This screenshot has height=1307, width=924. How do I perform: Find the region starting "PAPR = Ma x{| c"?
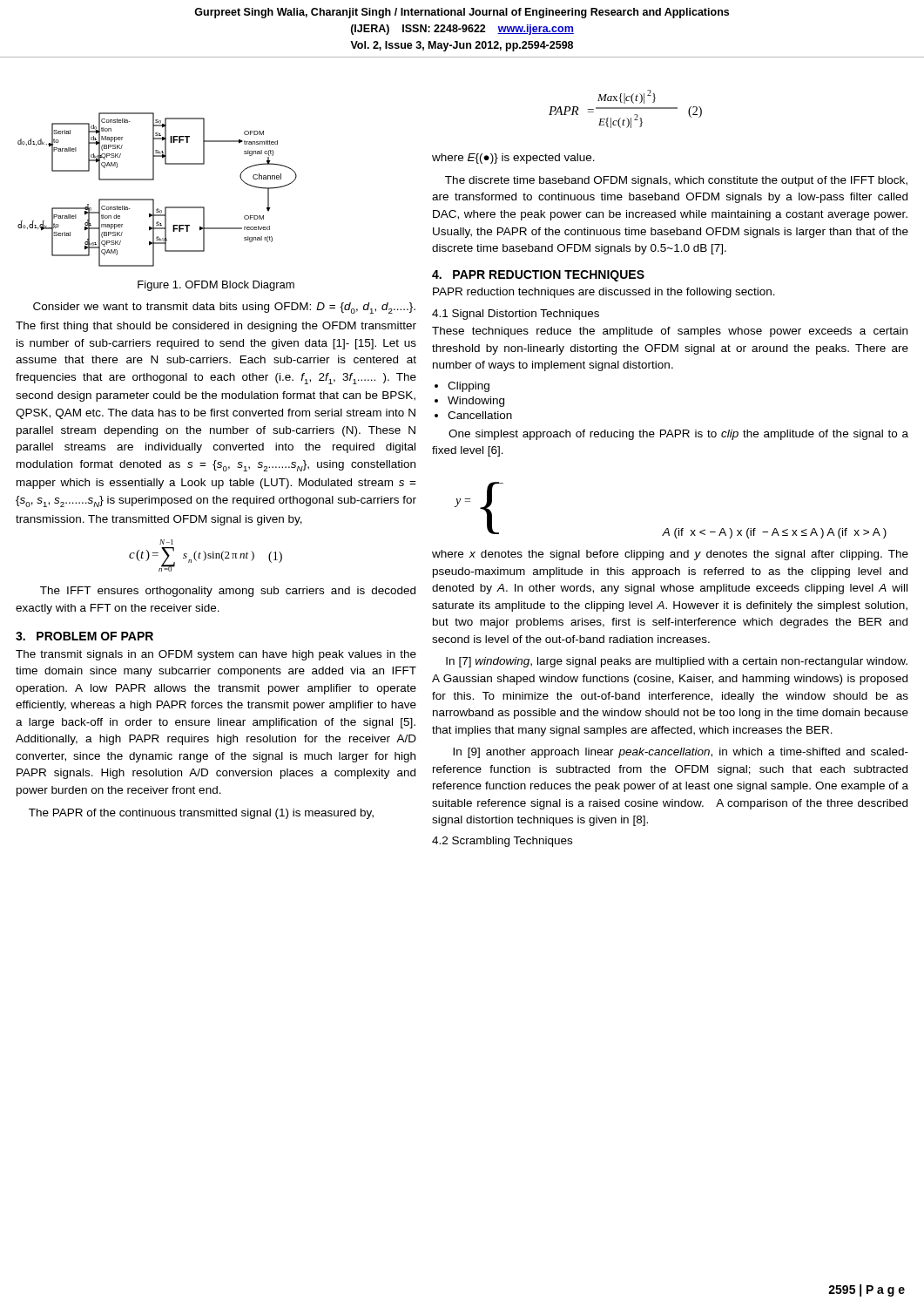[x=670, y=111]
